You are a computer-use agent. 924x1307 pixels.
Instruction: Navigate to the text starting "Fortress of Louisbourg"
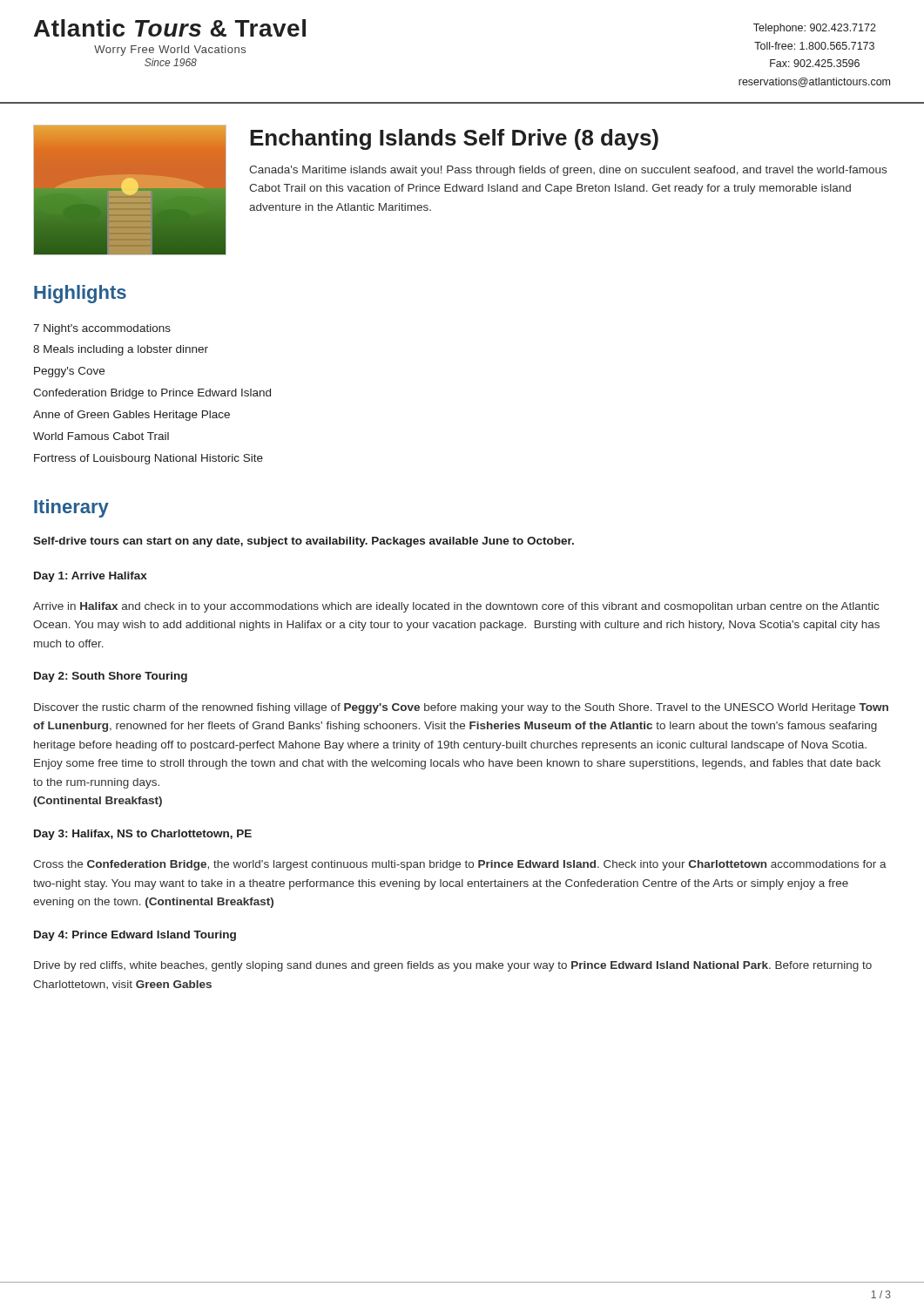148,458
